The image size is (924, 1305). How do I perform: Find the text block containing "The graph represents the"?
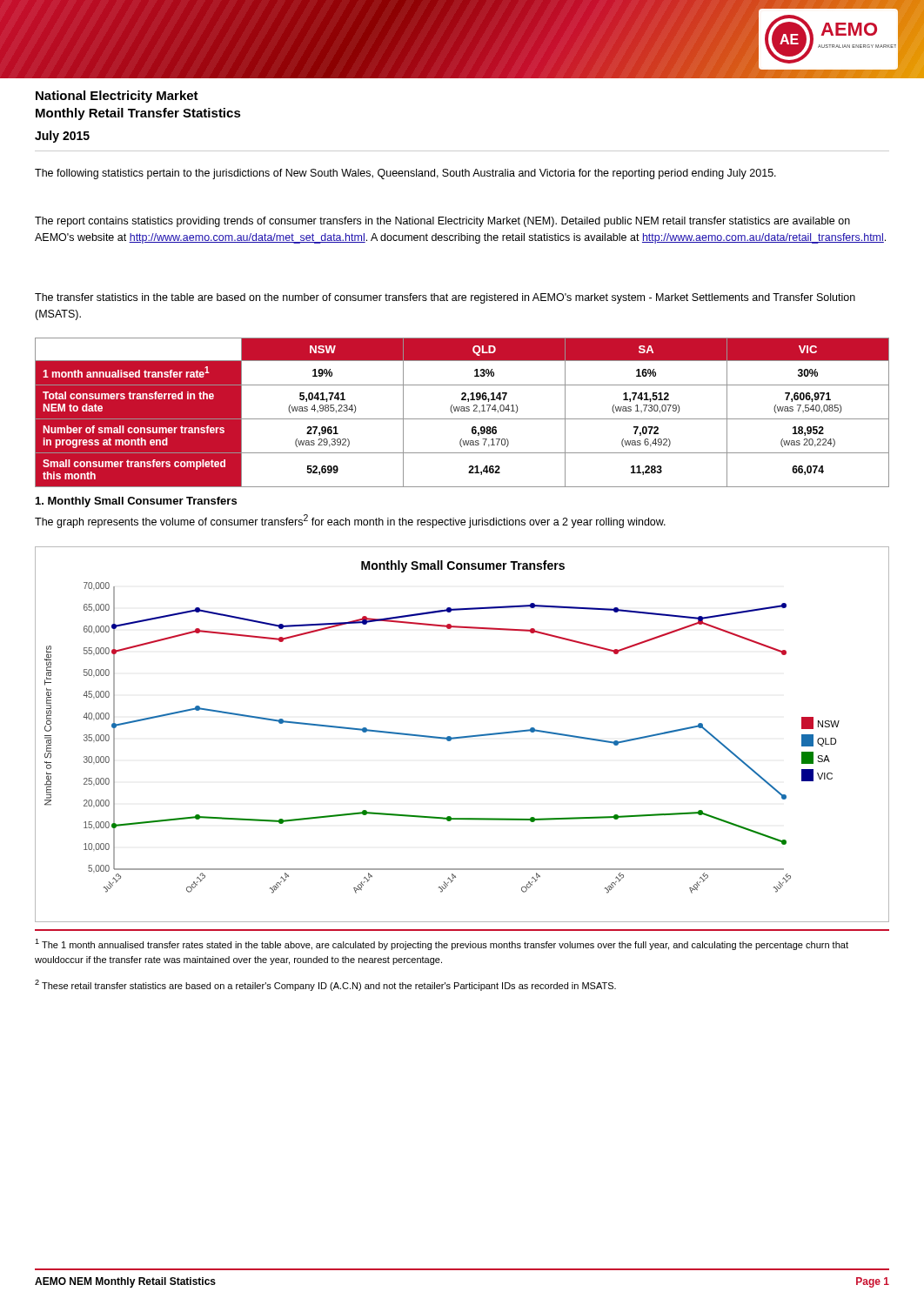click(x=350, y=521)
